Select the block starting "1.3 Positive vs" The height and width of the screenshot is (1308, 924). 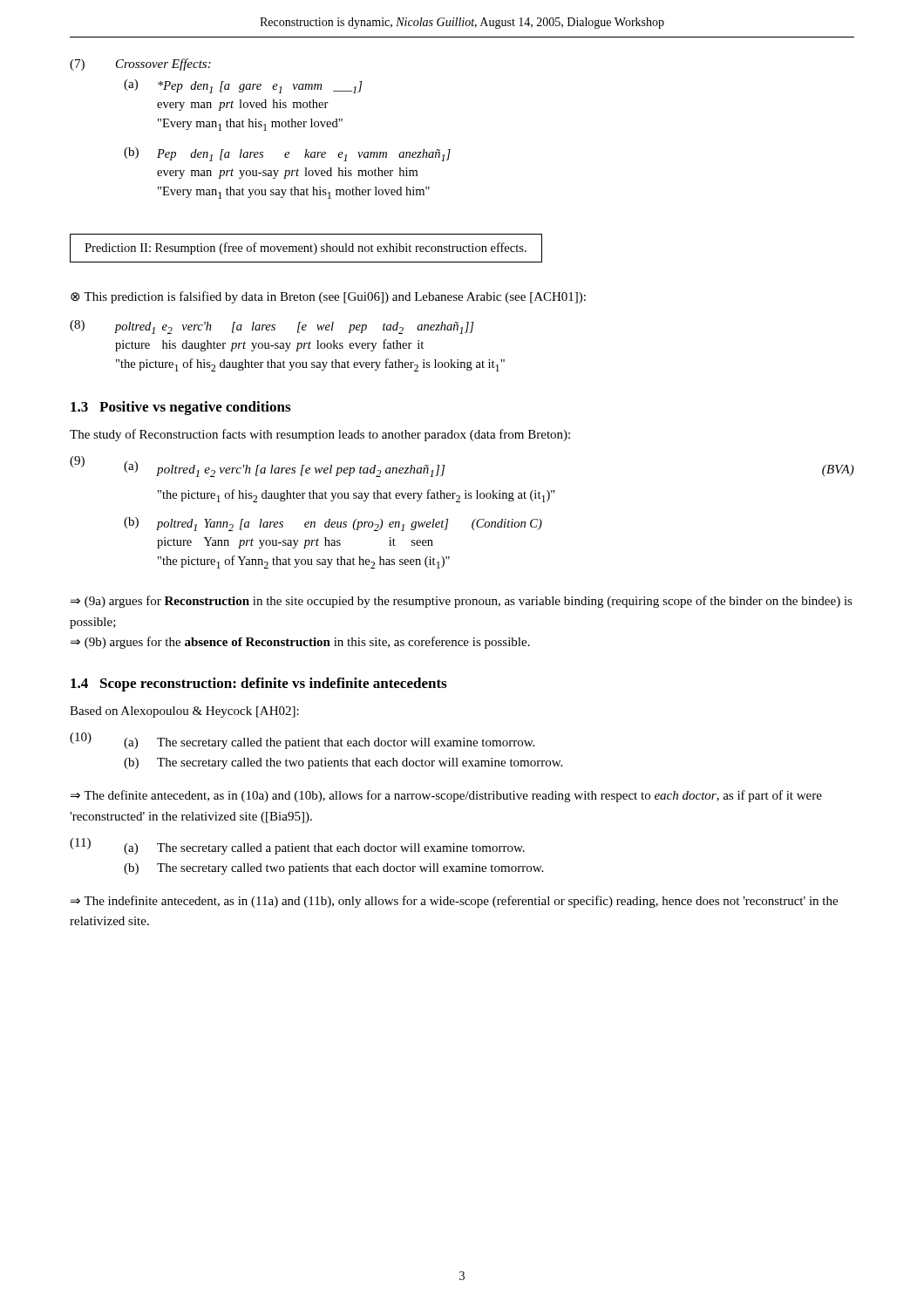coord(180,406)
